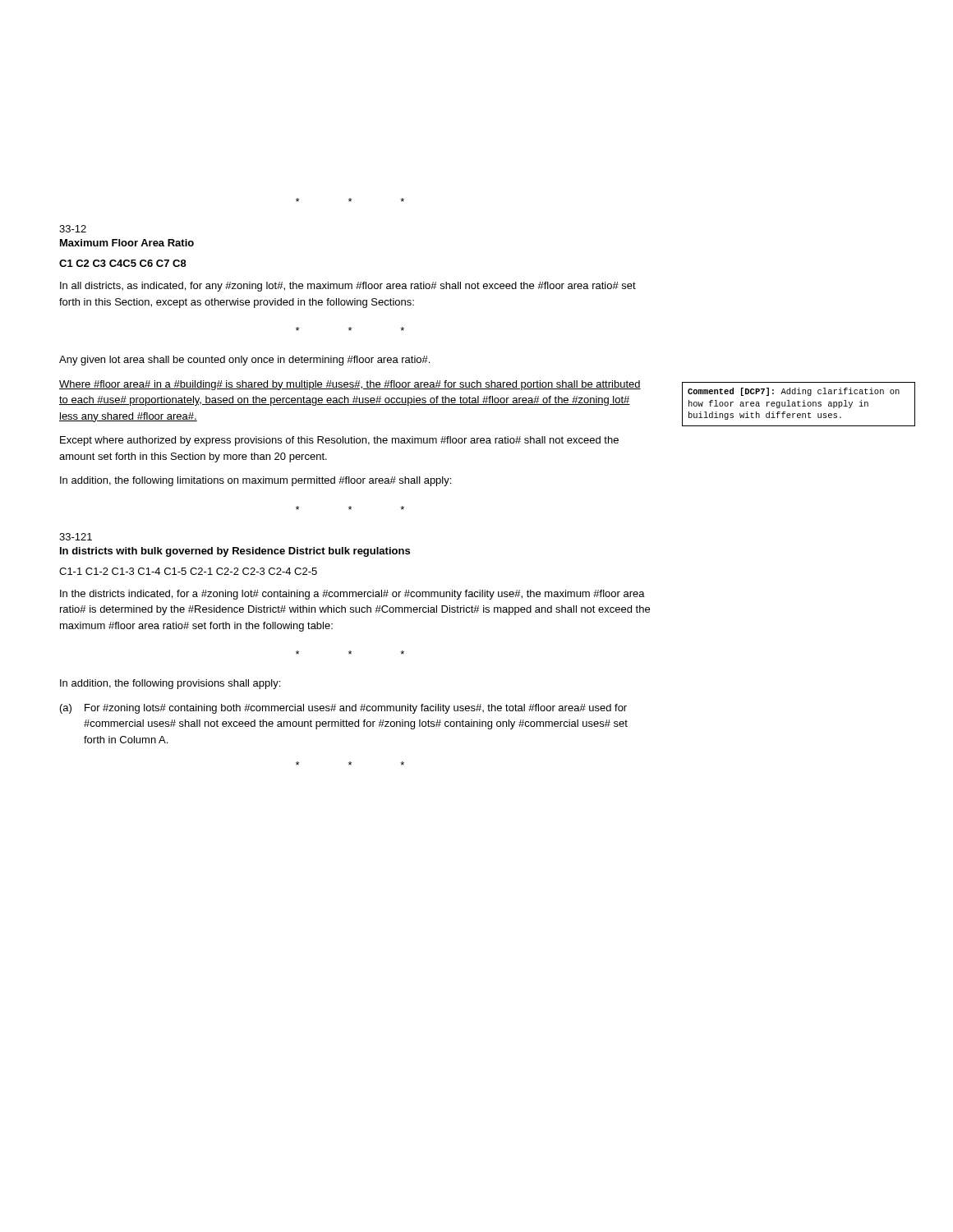Select the passage starting "In the districts indicated, for a"
This screenshot has width=953, height=1232.
coord(355,609)
